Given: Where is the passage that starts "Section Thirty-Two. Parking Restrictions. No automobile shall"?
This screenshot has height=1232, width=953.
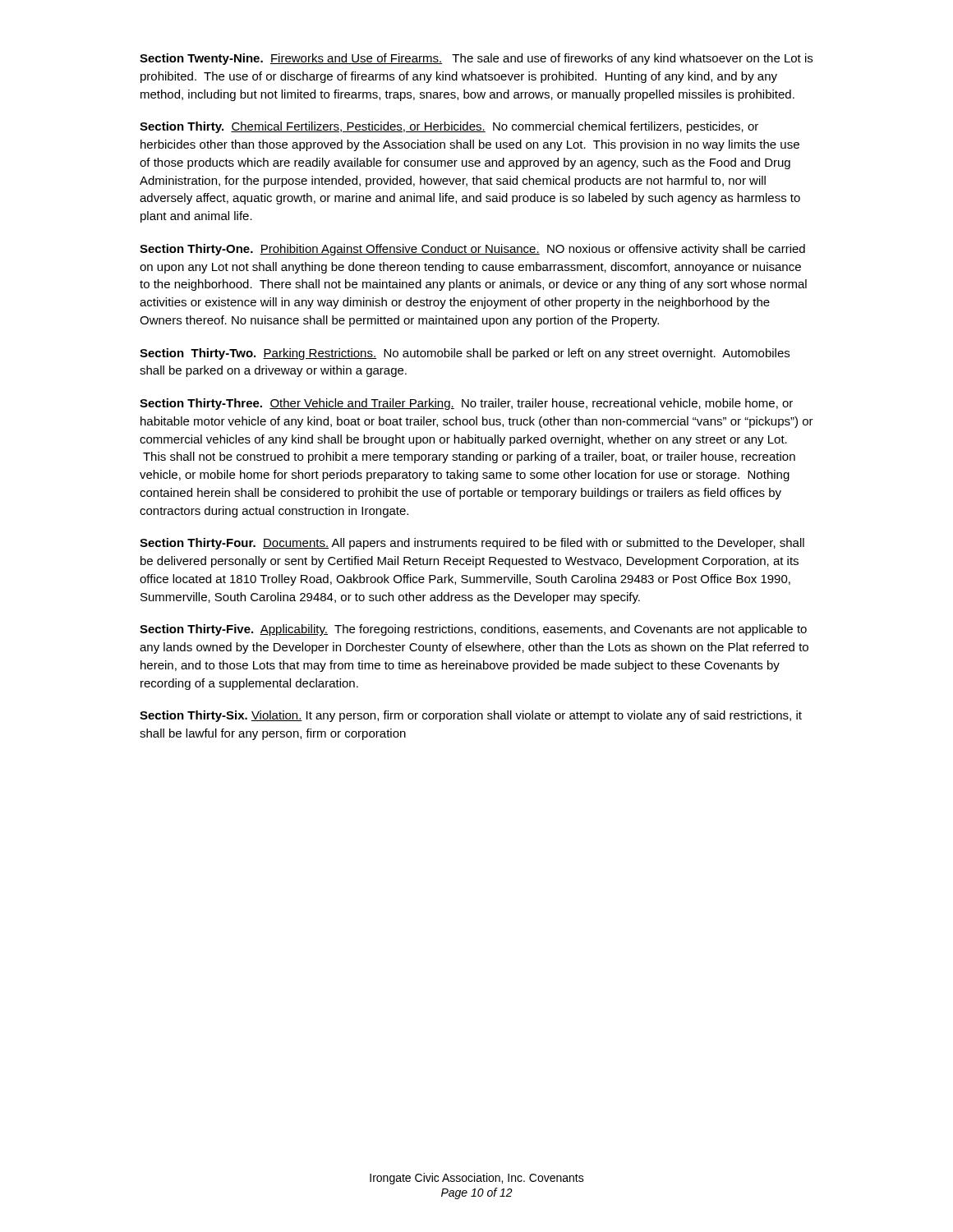Looking at the screenshot, I should tap(476, 362).
